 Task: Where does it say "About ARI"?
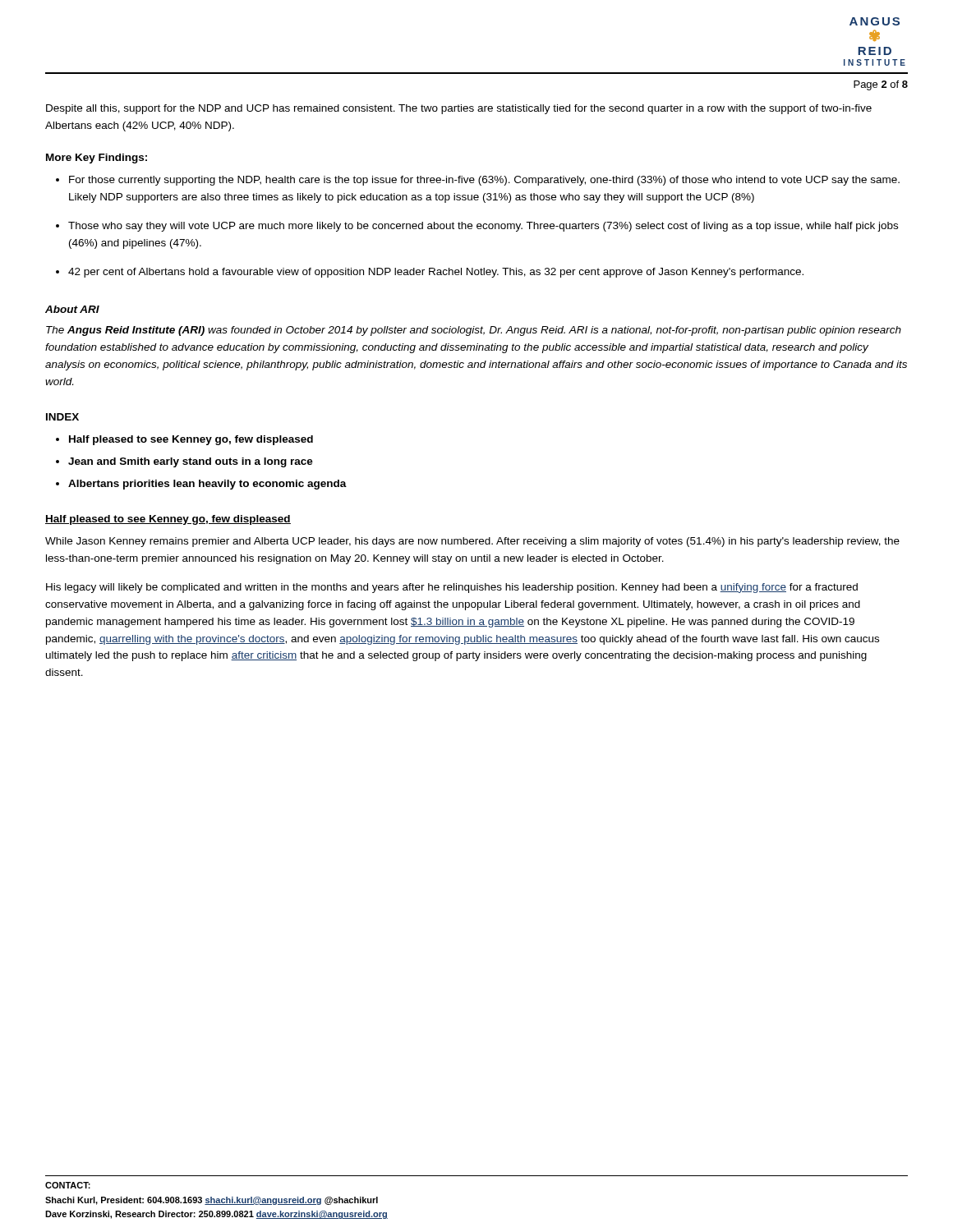click(72, 310)
